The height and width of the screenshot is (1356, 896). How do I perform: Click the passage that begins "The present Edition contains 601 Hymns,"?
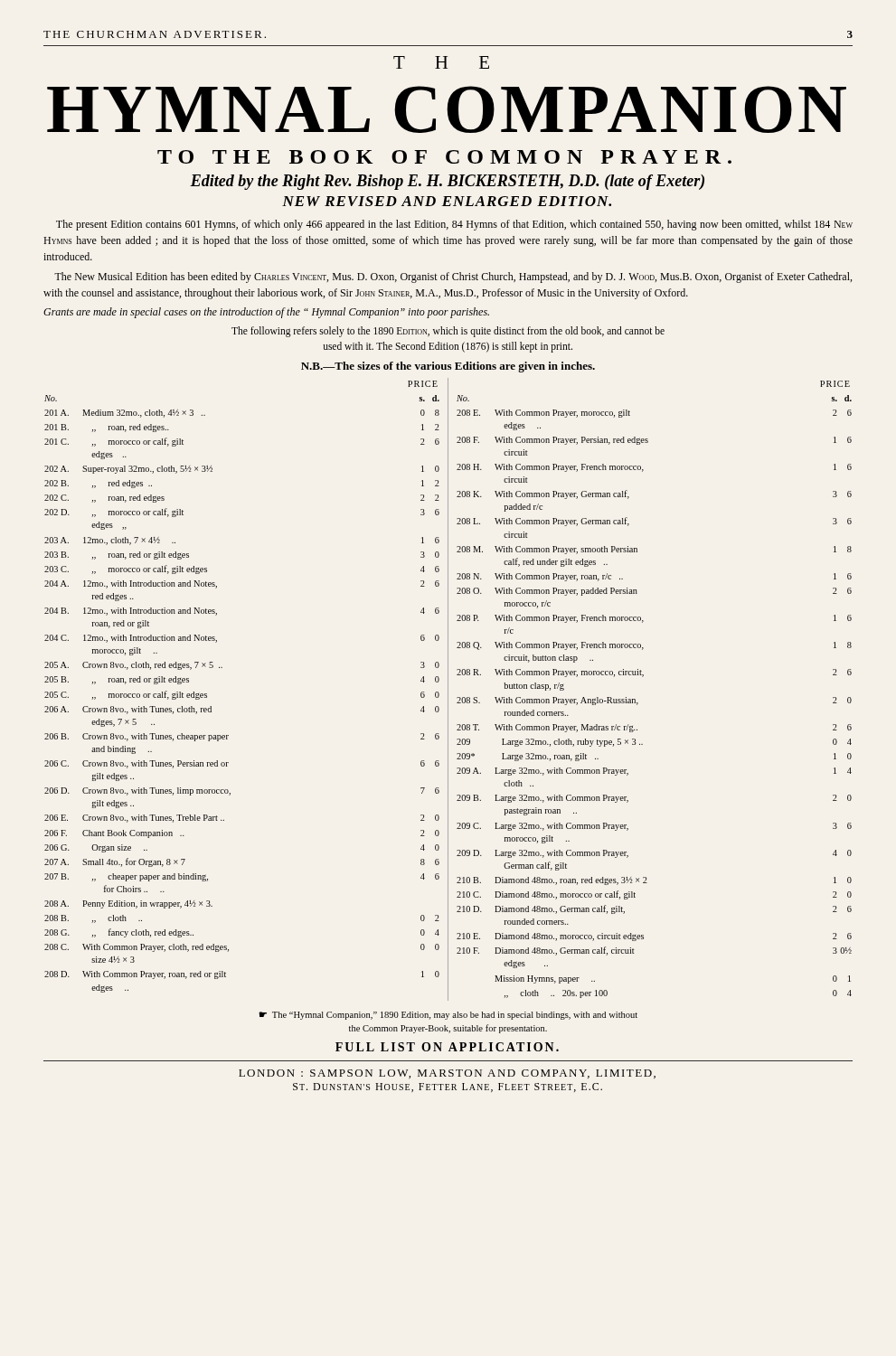click(x=448, y=240)
